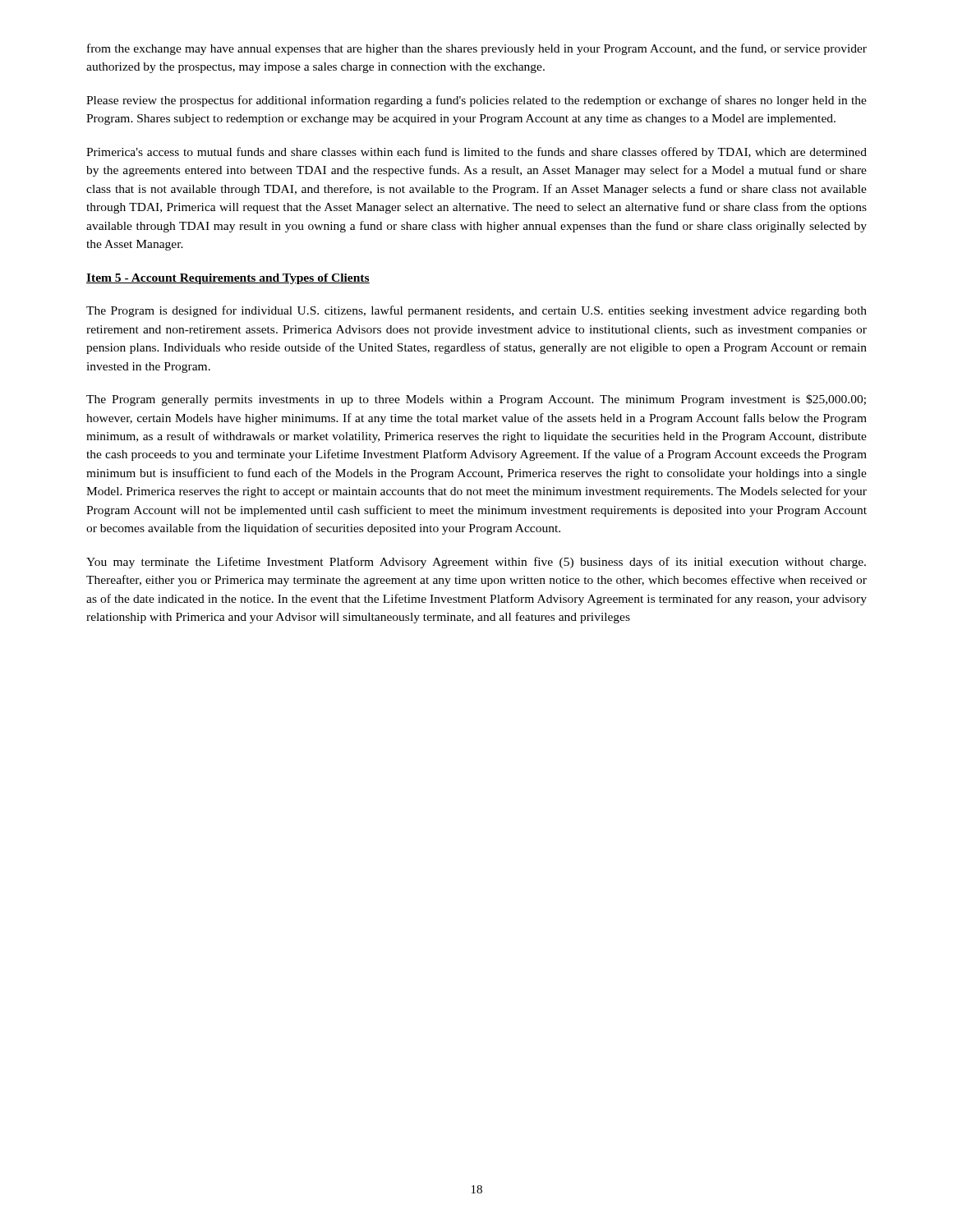
Task: Select the text block that says "The Program generally permits investments in up"
Action: click(x=476, y=463)
